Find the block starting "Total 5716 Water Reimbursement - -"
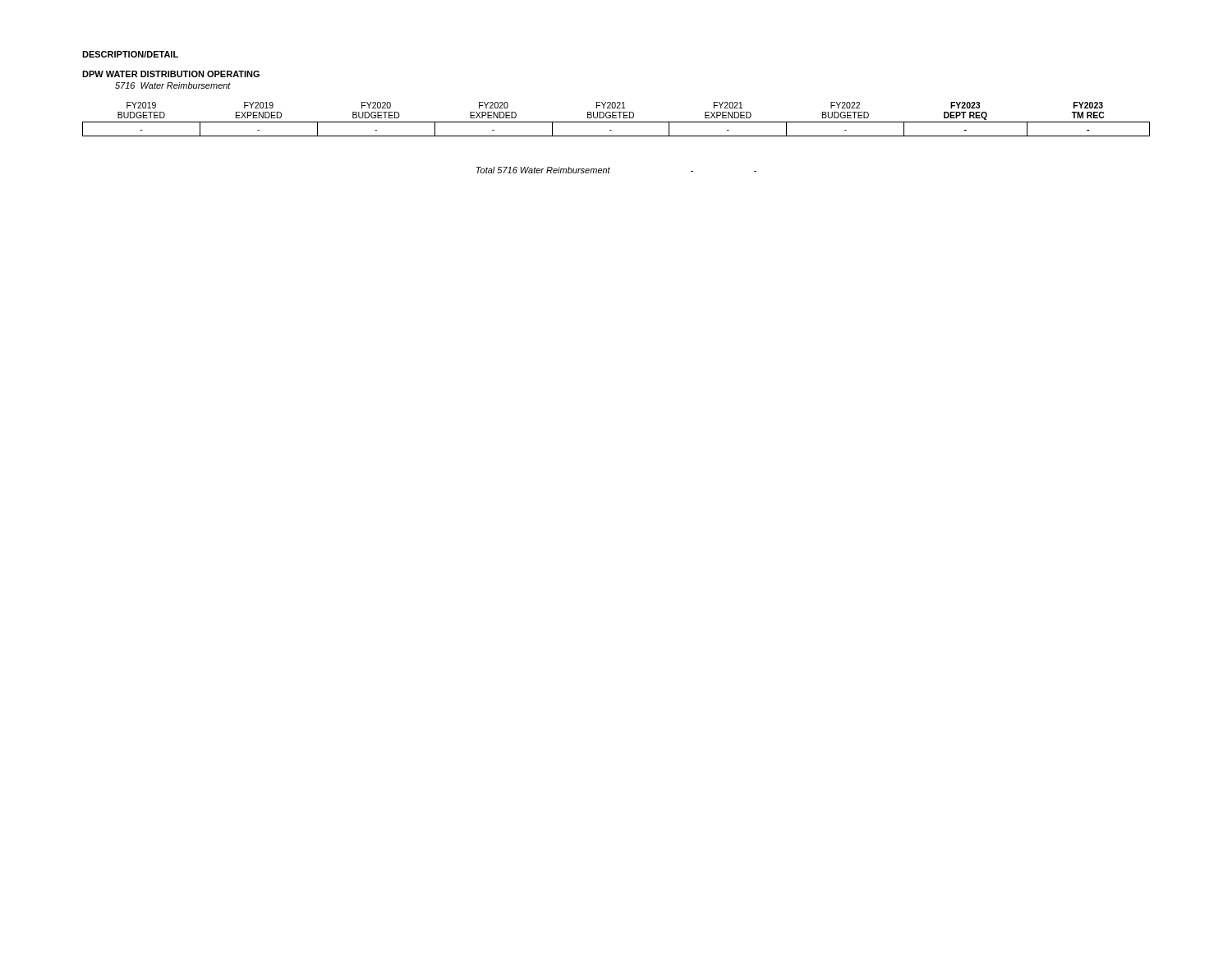 [616, 170]
